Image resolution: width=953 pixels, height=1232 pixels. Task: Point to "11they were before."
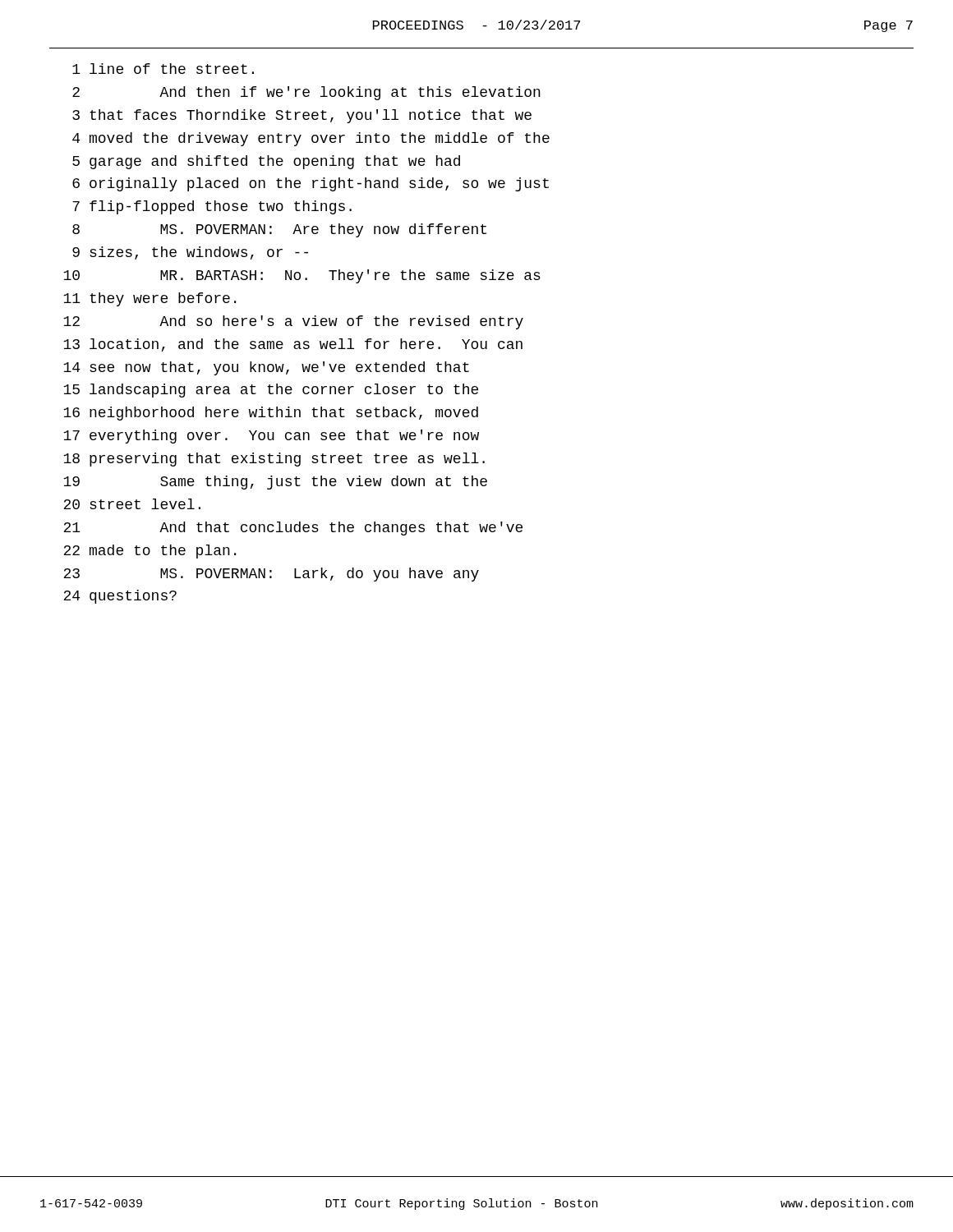tap(144, 300)
